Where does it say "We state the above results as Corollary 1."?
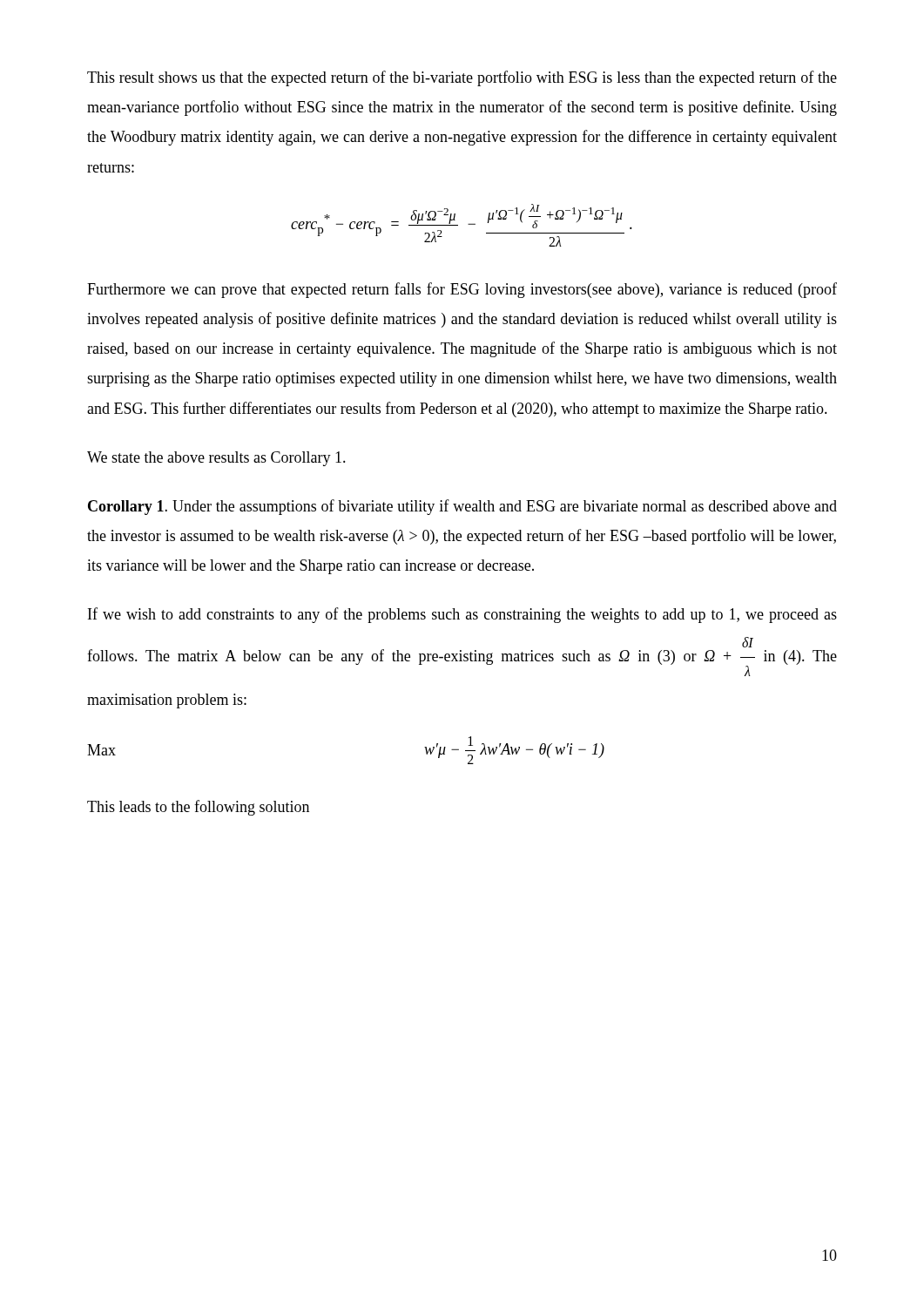924x1307 pixels. point(216,459)
